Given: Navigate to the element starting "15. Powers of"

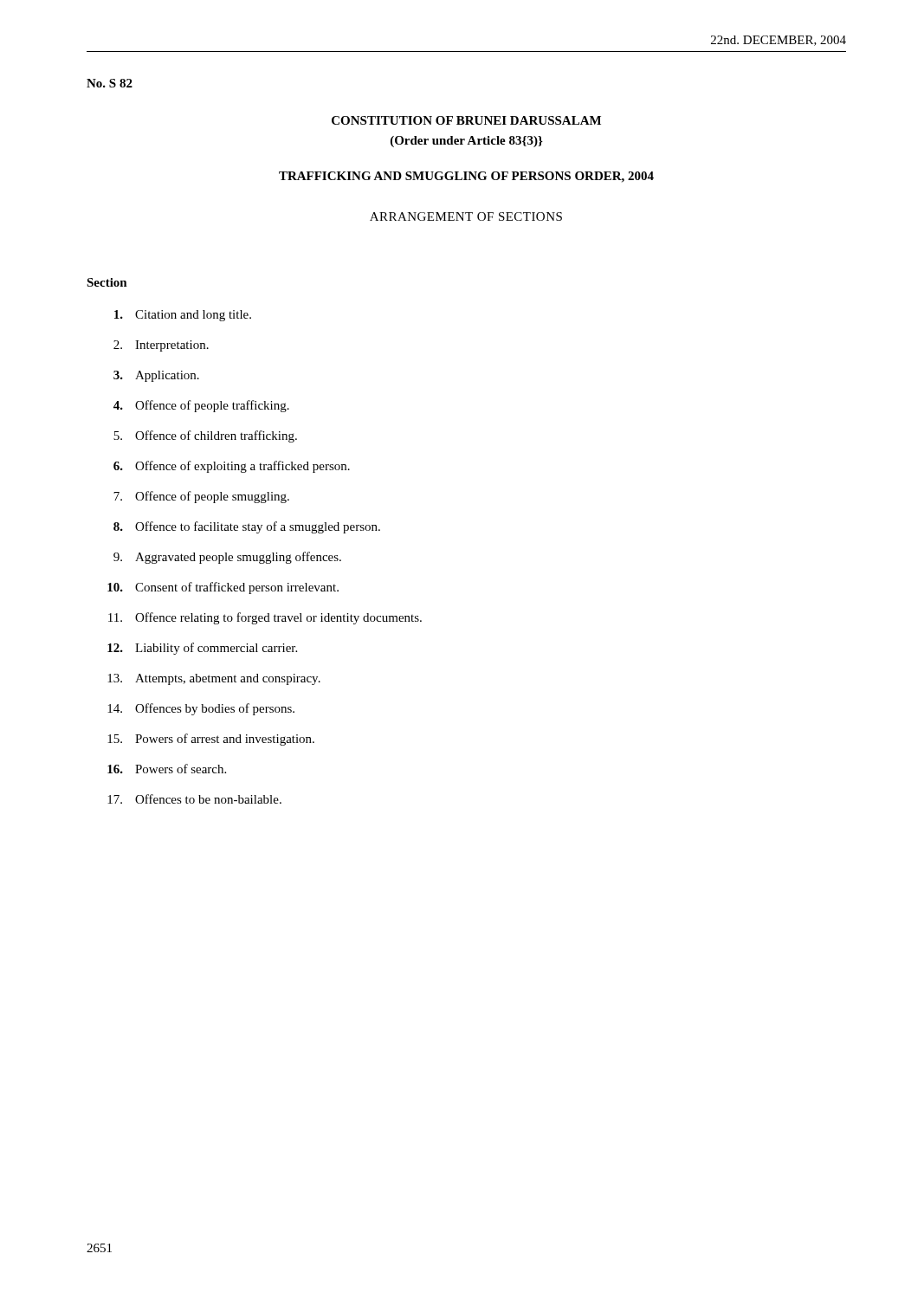Looking at the screenshot, I should [x=211, y=740].
